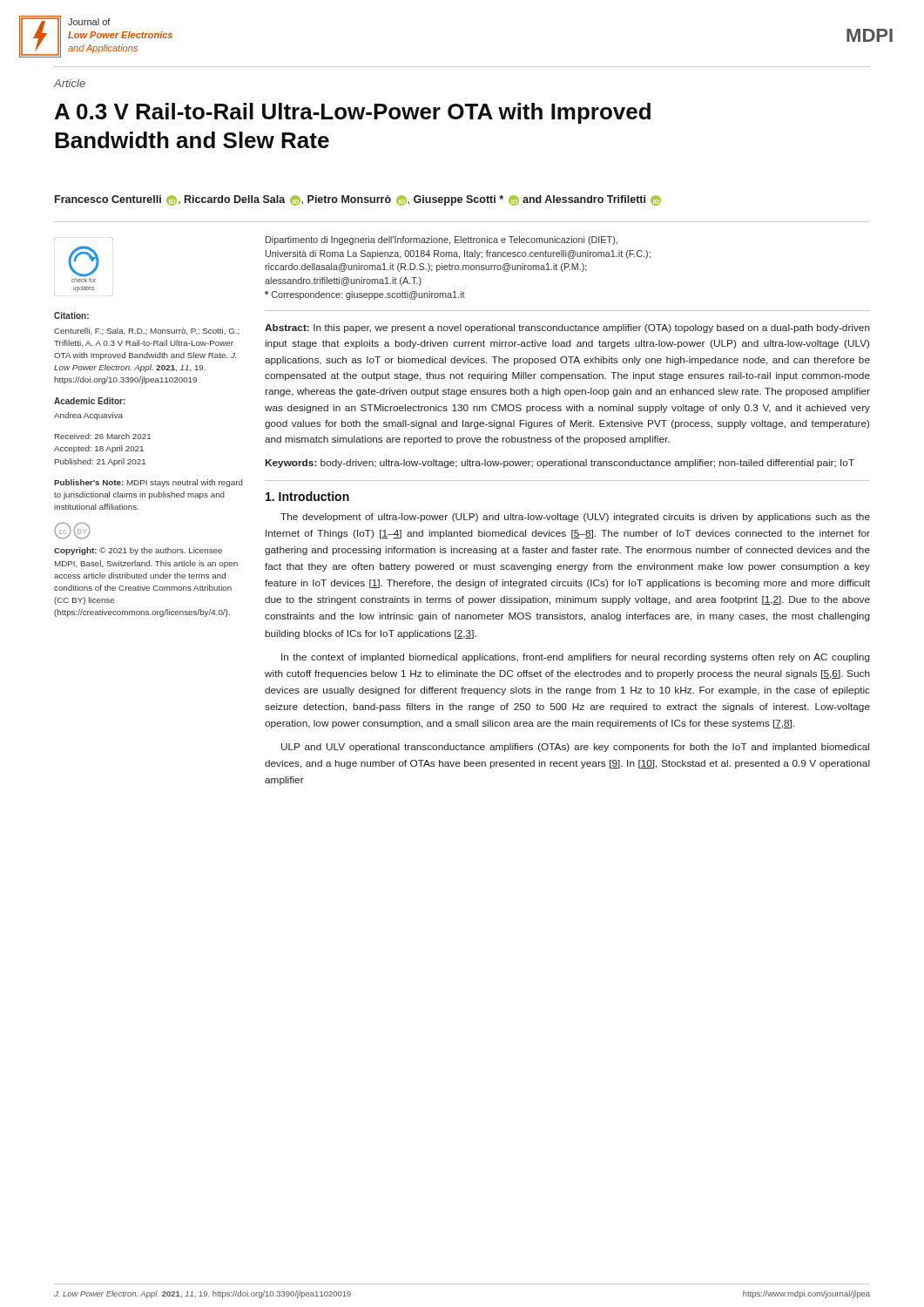Screen dimensions: 1307x924
Task: Point to the element starting "In the context of implanted biomedical applications, front-end"
Action: [x=567, y=690]
